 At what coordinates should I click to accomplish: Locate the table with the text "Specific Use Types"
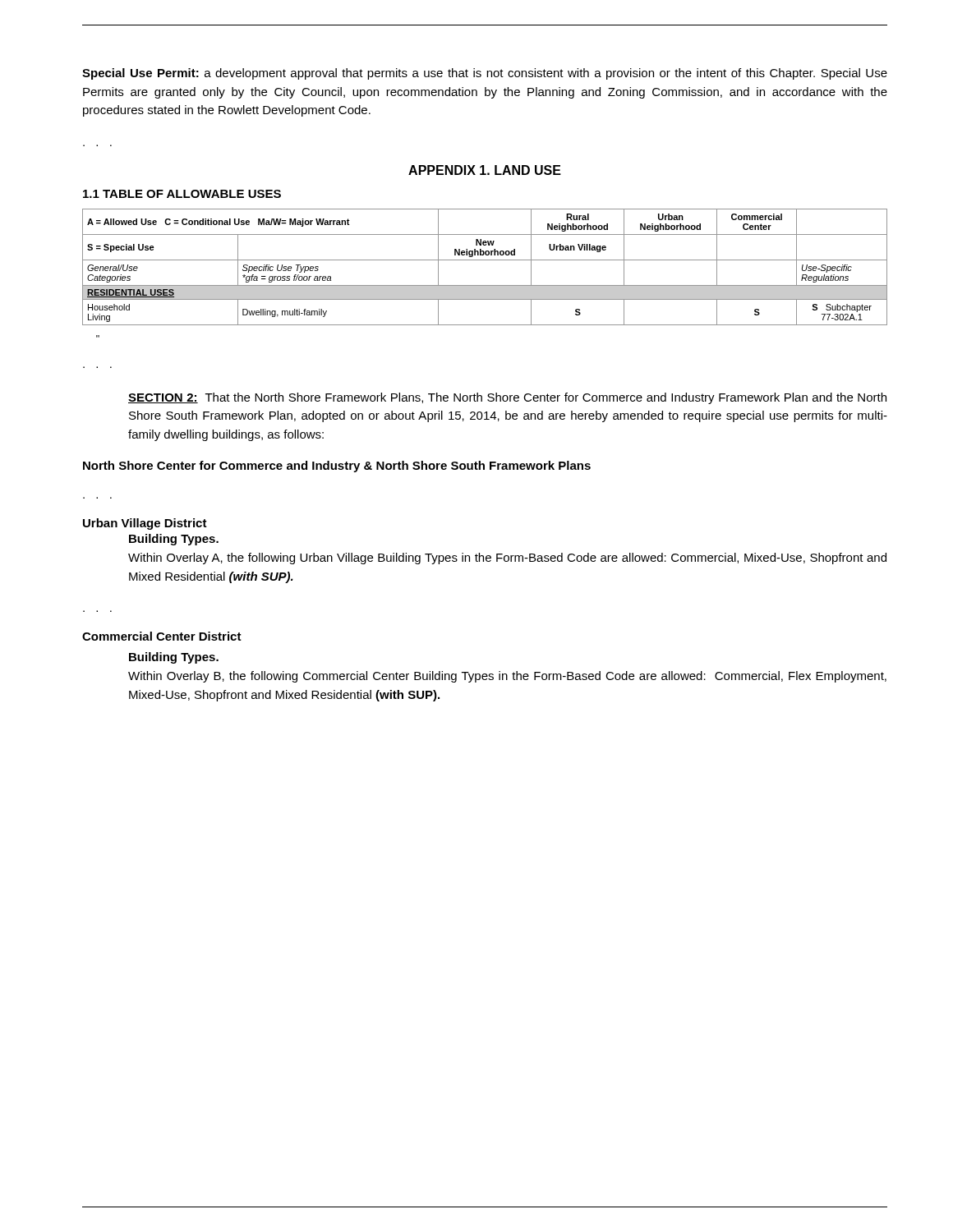(x=485, y=267)
